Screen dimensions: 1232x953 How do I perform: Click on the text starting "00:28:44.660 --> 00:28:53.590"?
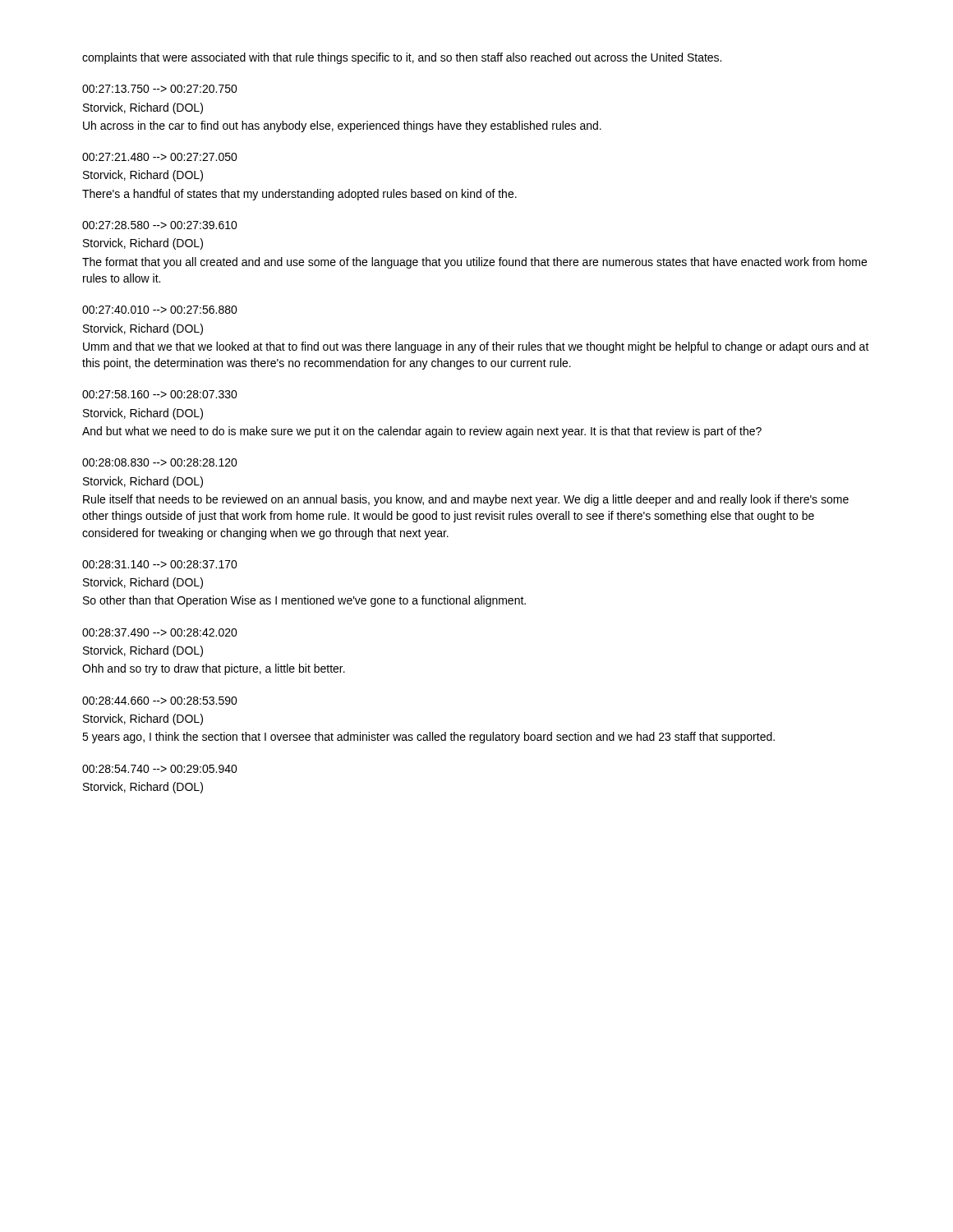(160, 701)
